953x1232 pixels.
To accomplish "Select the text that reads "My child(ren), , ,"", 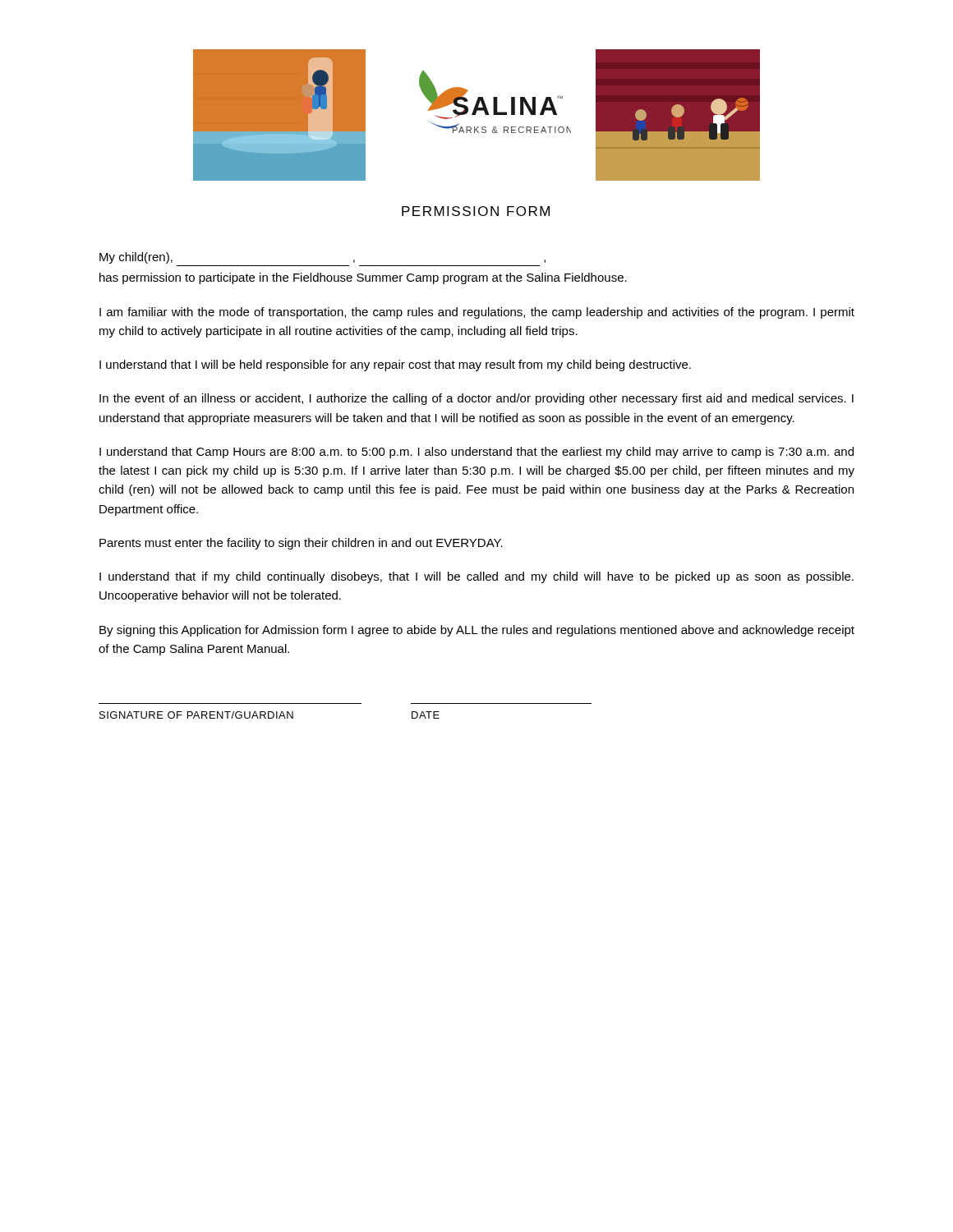I will (323, 256).
